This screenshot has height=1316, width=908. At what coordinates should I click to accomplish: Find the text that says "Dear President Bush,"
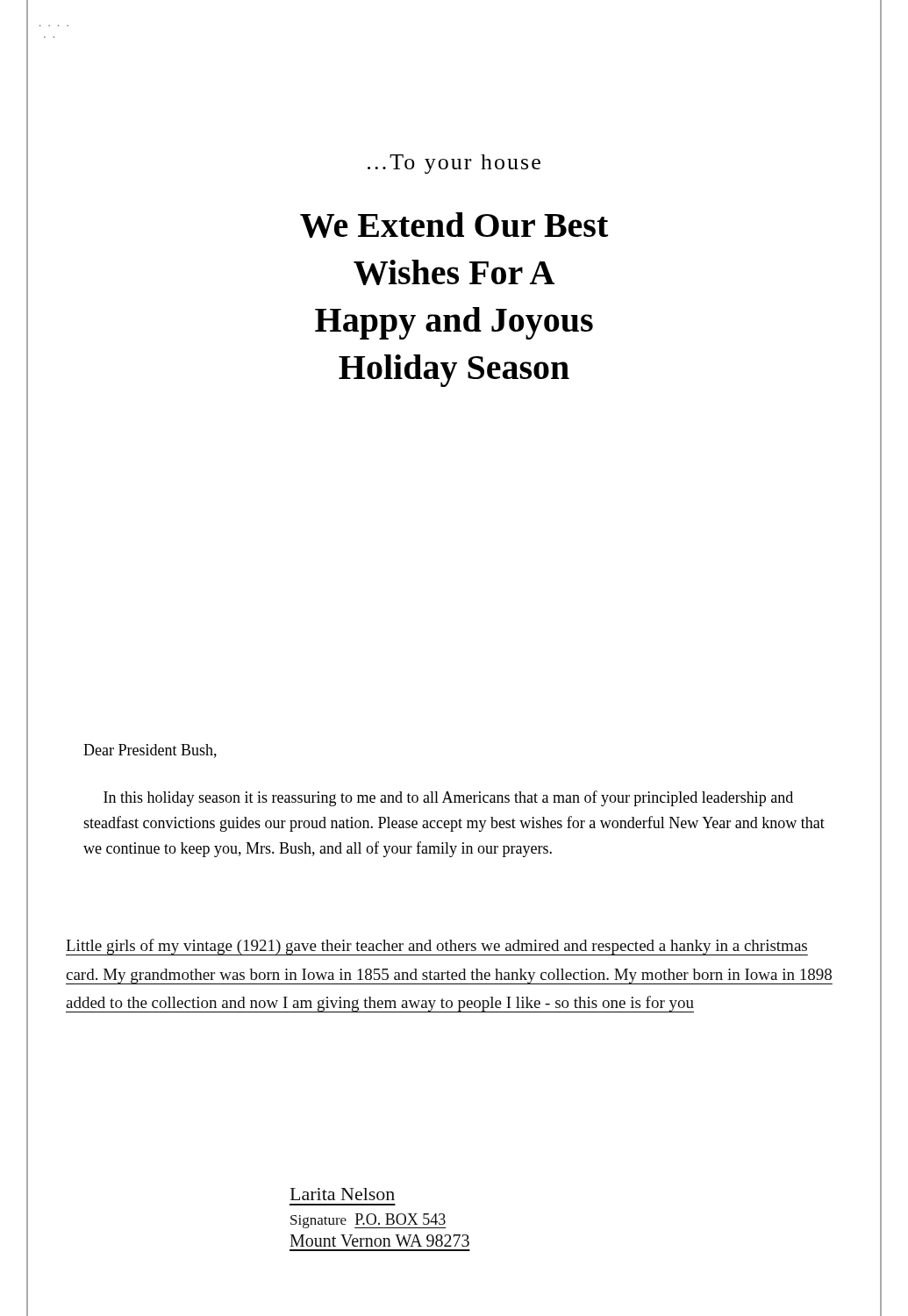click(x=150, y=750)
